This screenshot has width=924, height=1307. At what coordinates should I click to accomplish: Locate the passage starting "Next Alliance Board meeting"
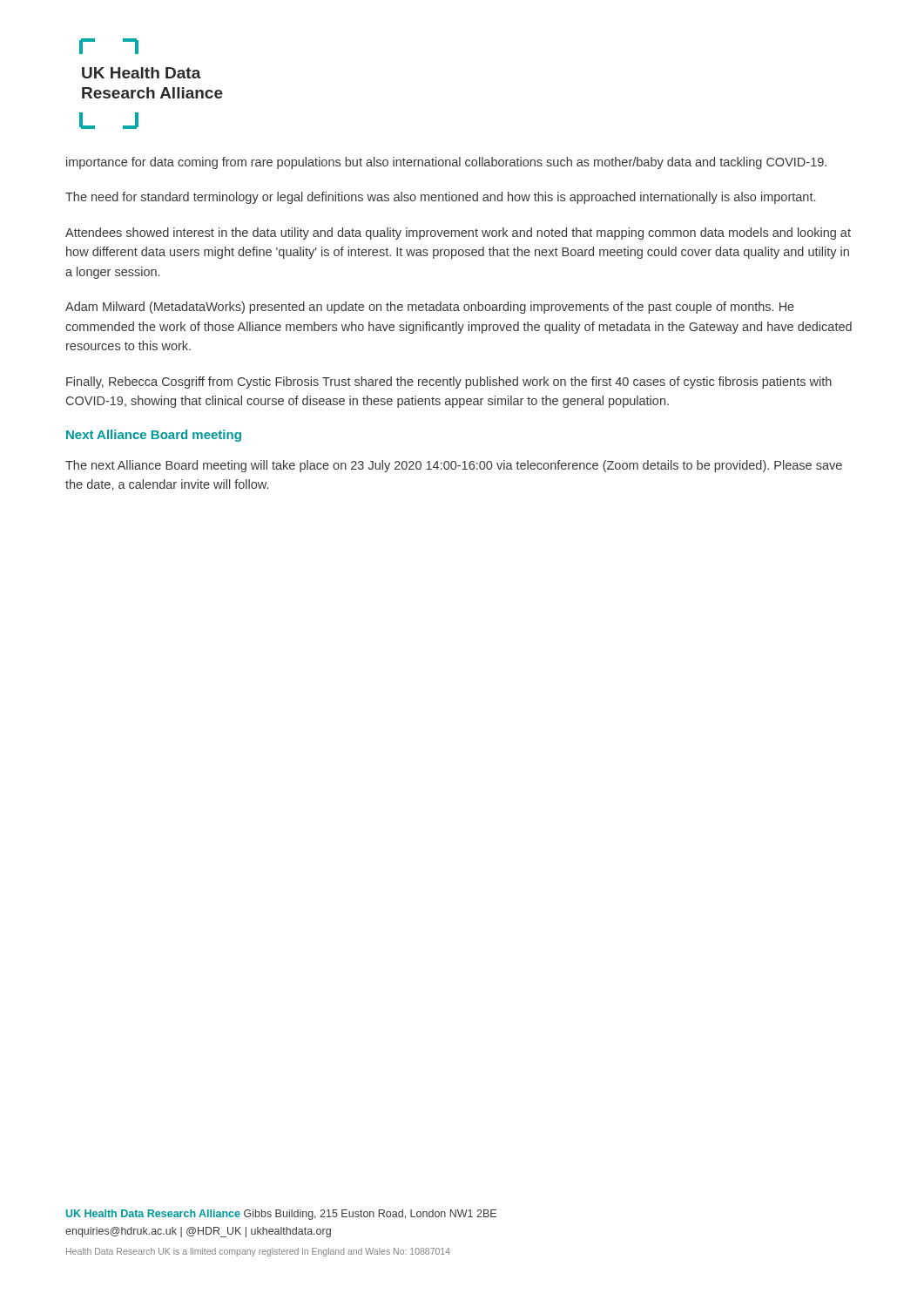[154, 434]
